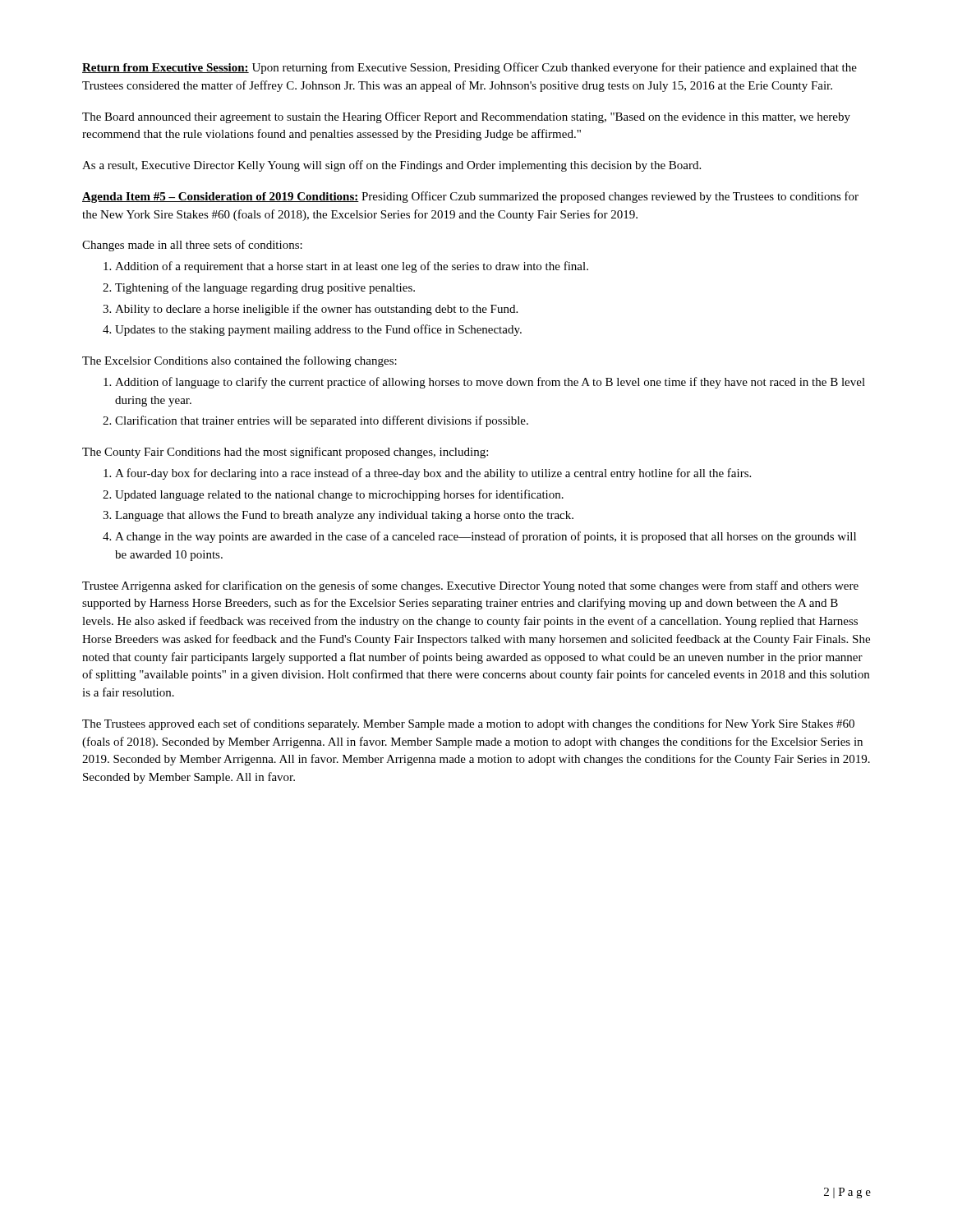953x1232 pixels.
Task: Find the block on this page that starts "Updated language related to the national change to"
Action: click(340, 494)
